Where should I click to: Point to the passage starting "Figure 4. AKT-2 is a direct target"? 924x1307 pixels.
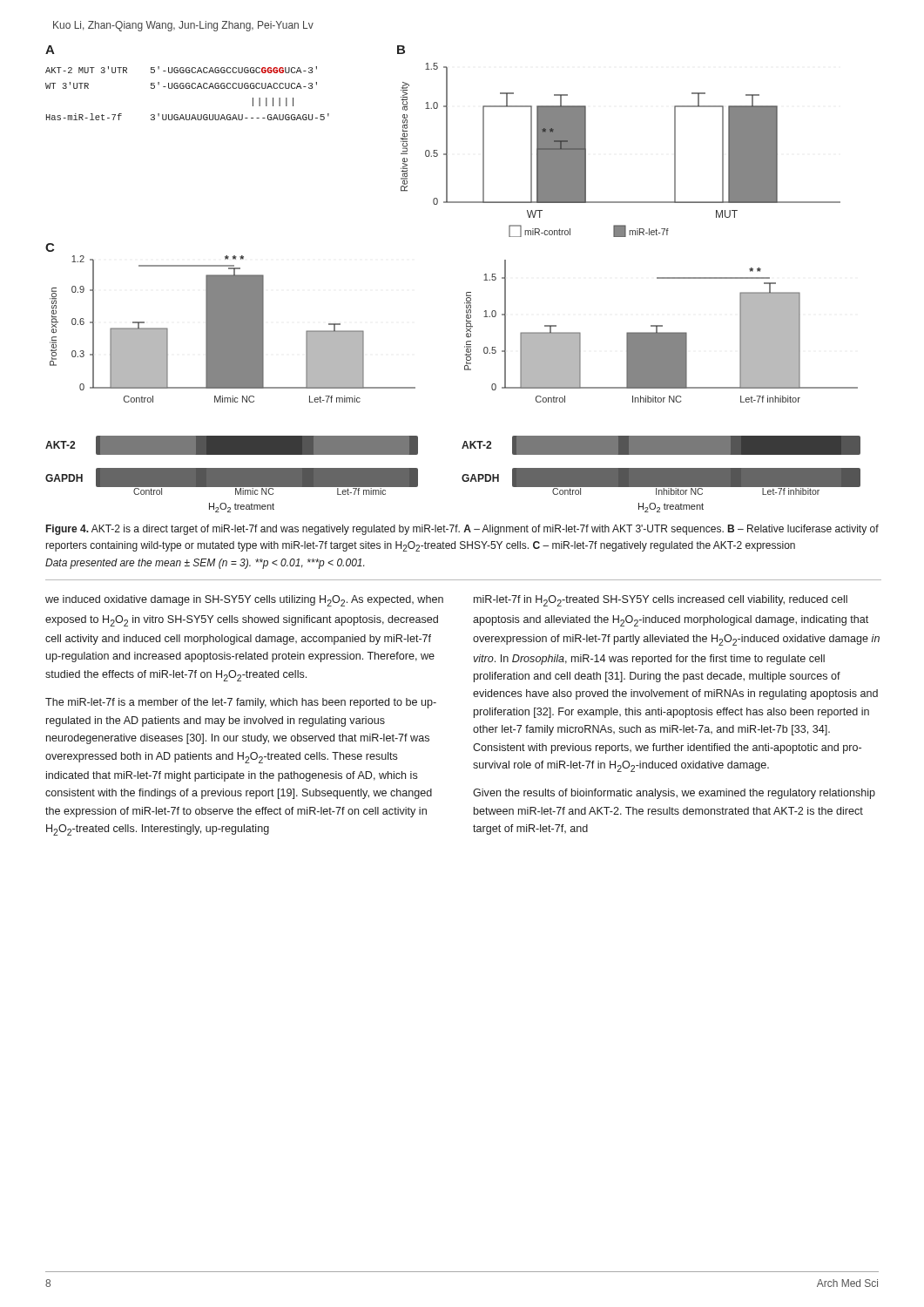[462, 546]
